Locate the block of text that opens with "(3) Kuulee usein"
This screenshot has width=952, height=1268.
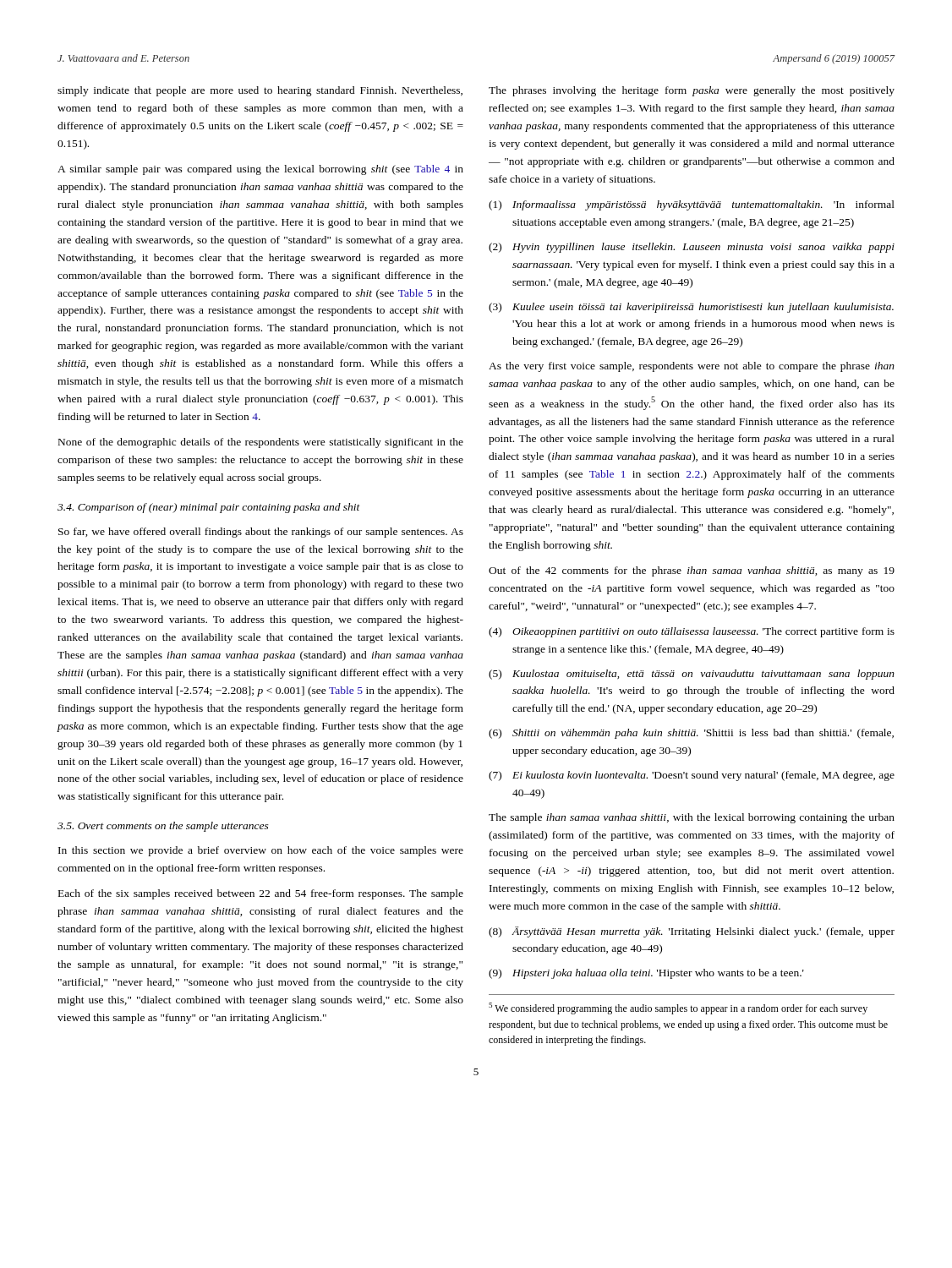[x=692, y=325]
